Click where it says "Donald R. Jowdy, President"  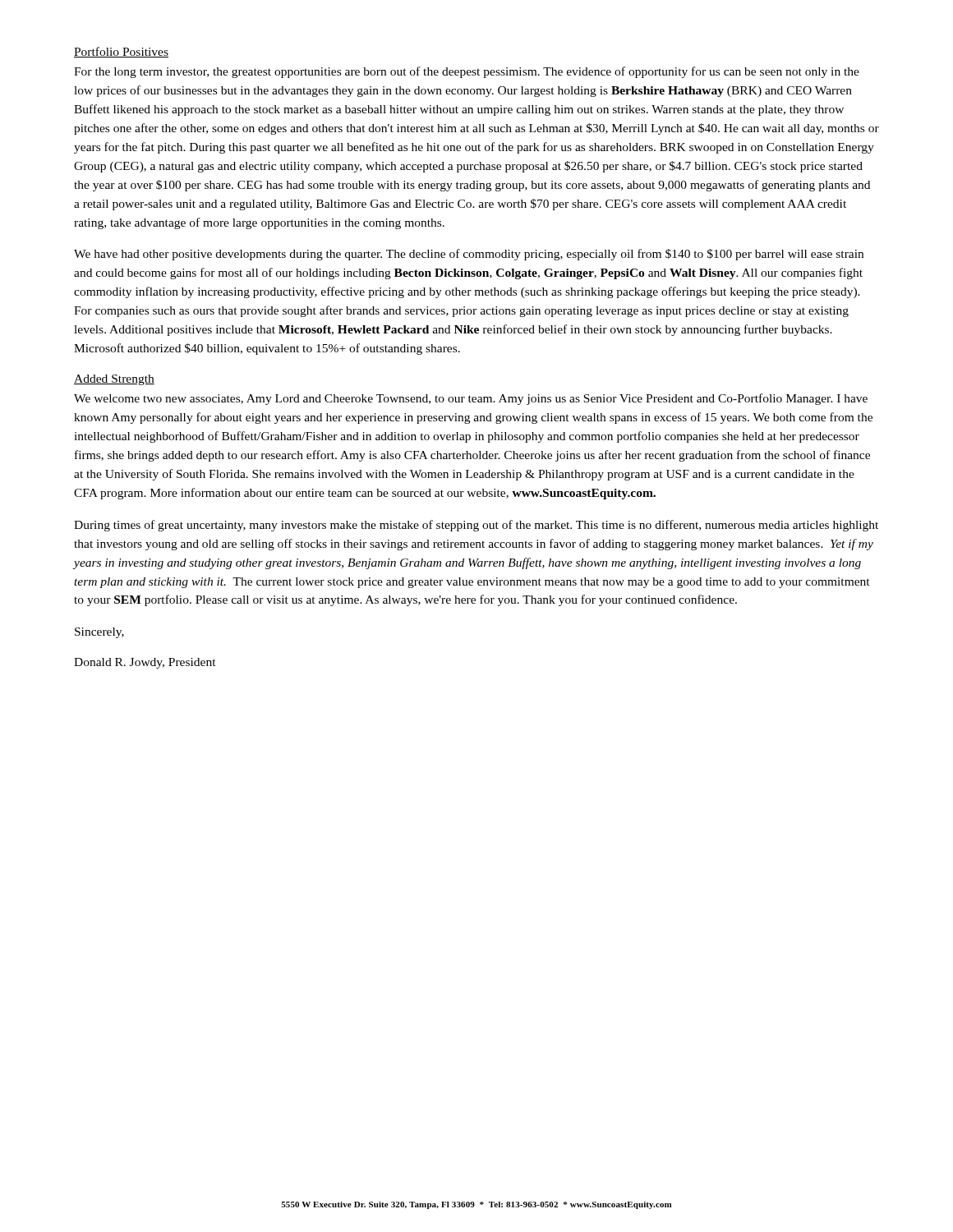pos(145,662)
